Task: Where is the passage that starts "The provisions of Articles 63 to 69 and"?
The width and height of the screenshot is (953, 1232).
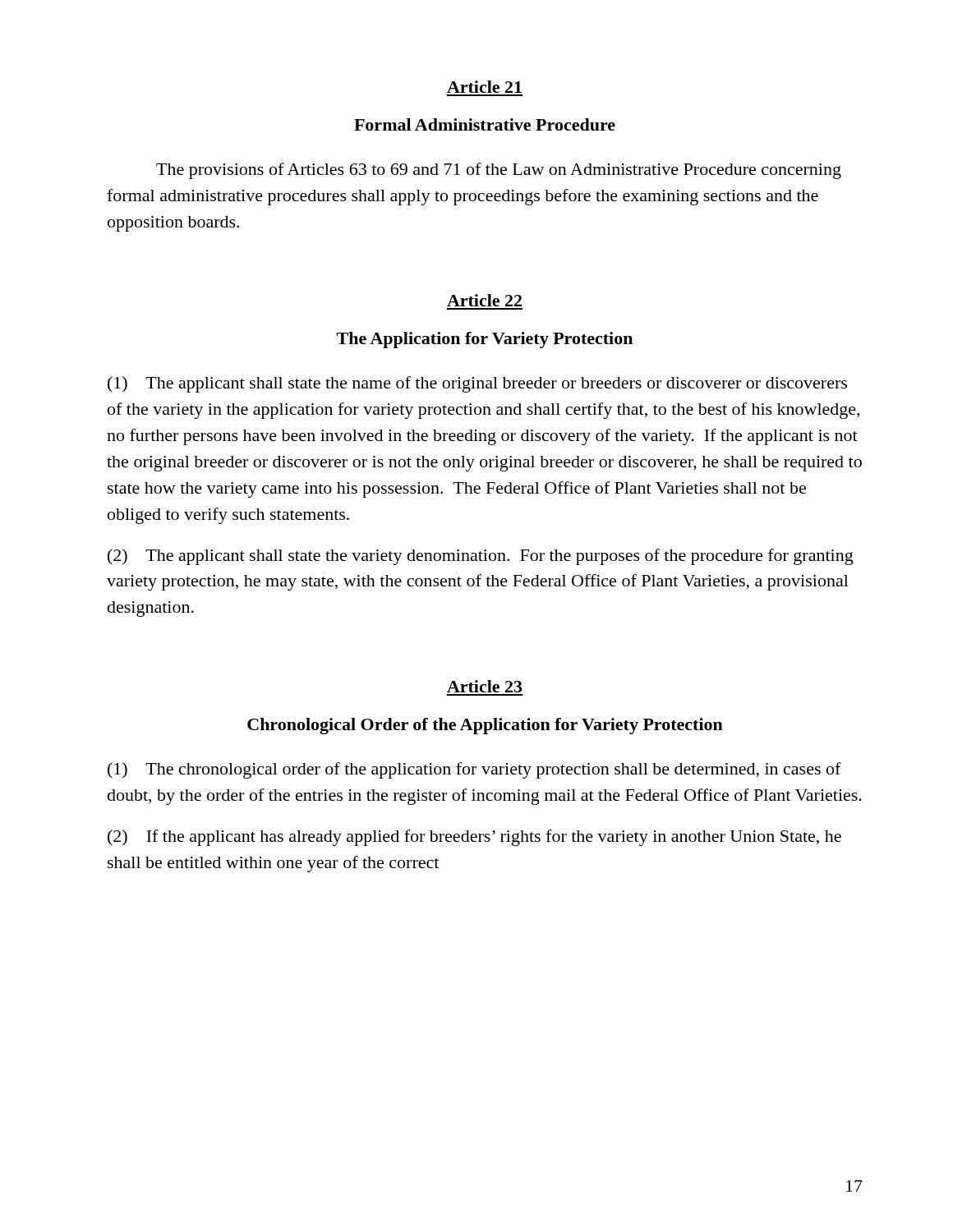Action: point(474,195)
